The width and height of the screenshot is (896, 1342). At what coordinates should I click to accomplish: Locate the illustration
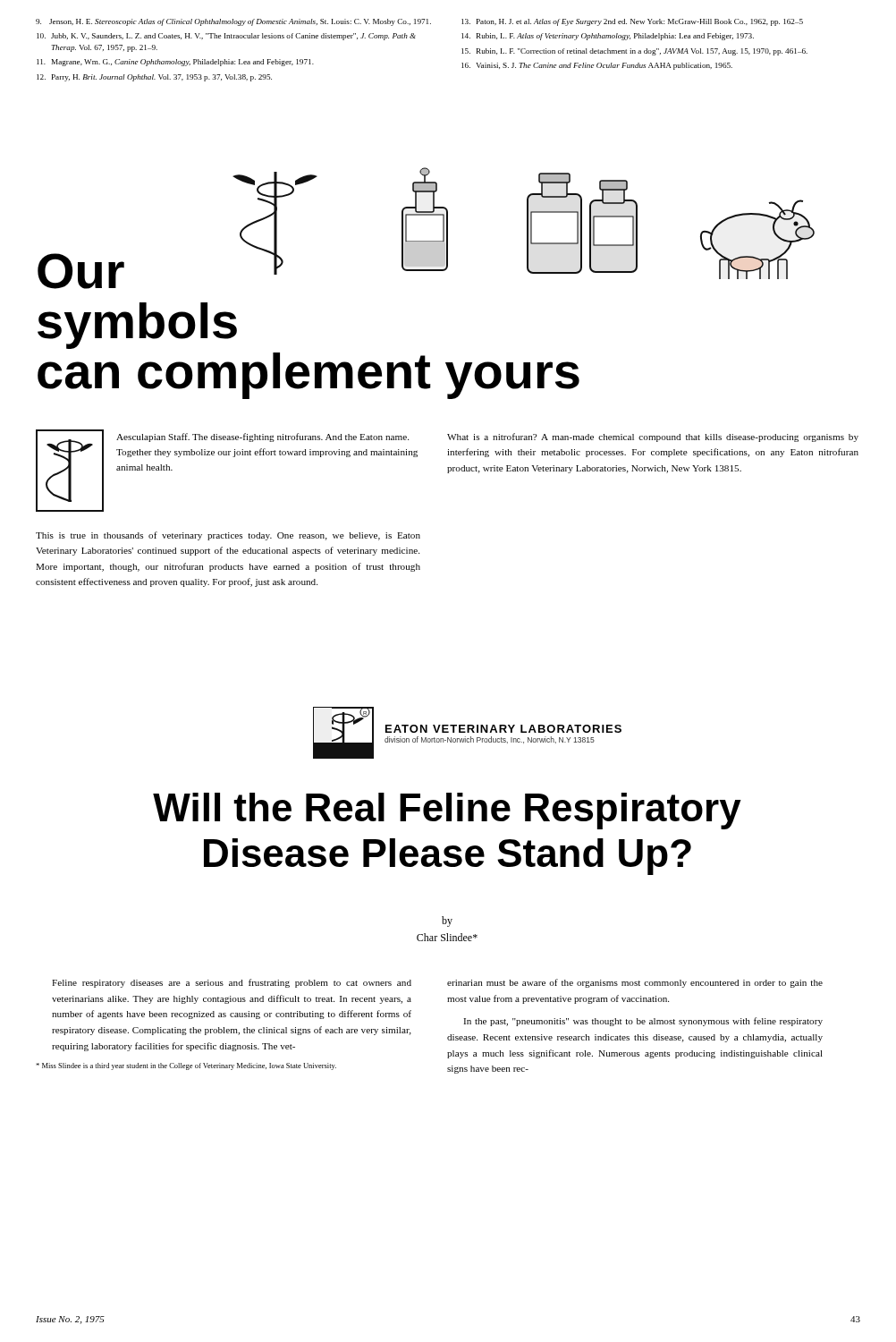514,221
